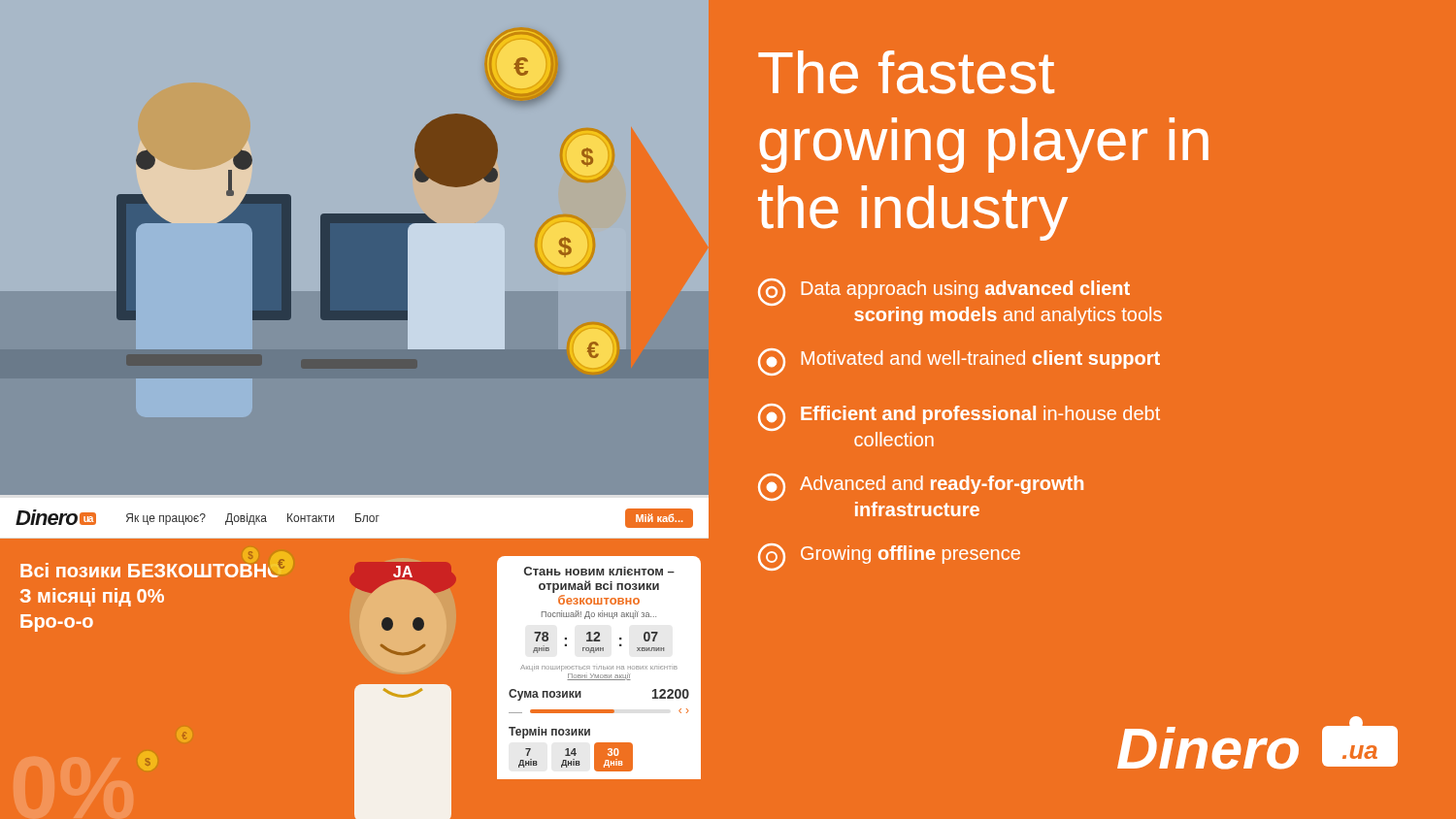Find the photo
The width and height of the screenshot is (1456, 819).
(354, 247)
